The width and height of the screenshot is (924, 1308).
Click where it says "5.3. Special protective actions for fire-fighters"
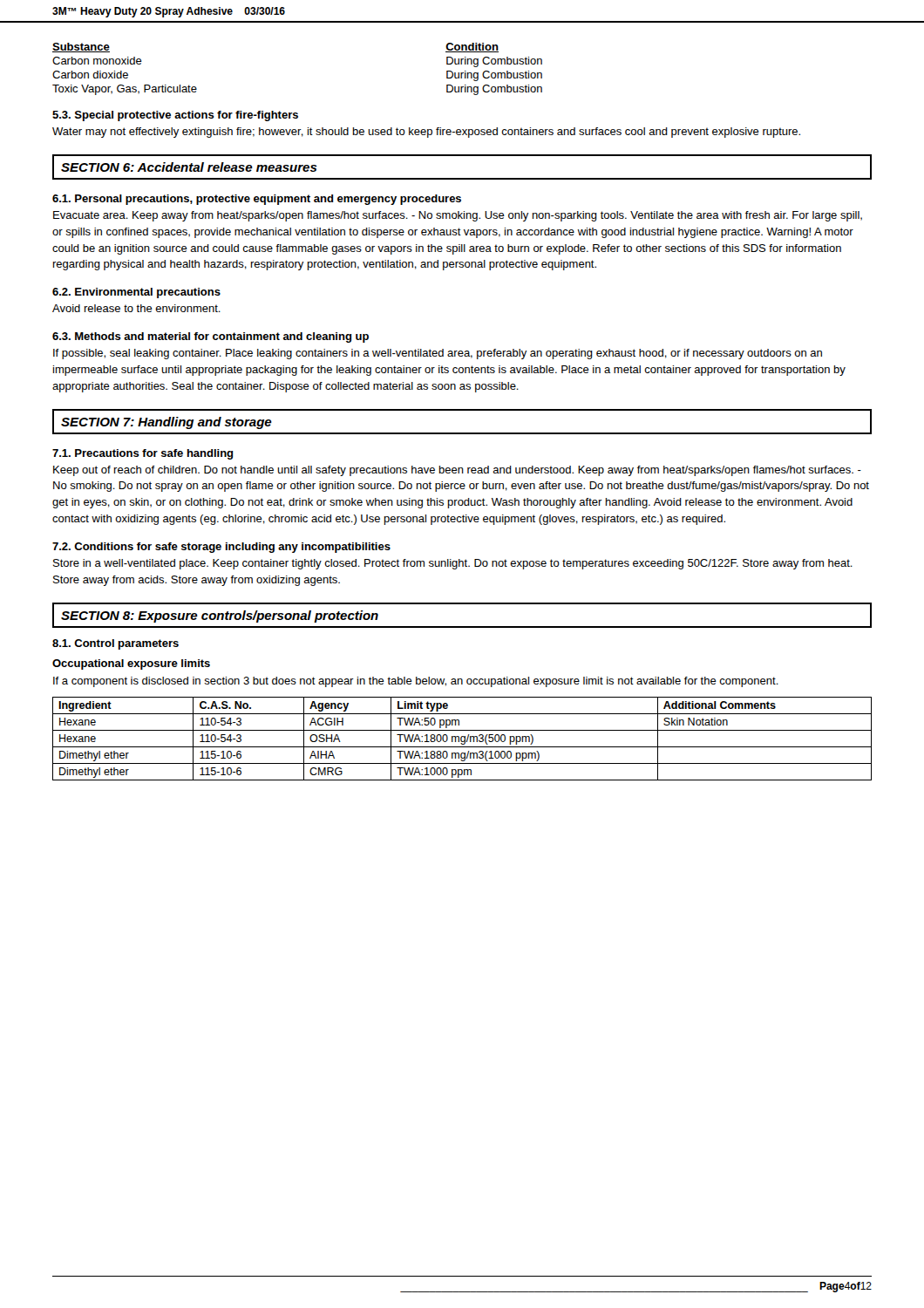[x=175, y=115]
